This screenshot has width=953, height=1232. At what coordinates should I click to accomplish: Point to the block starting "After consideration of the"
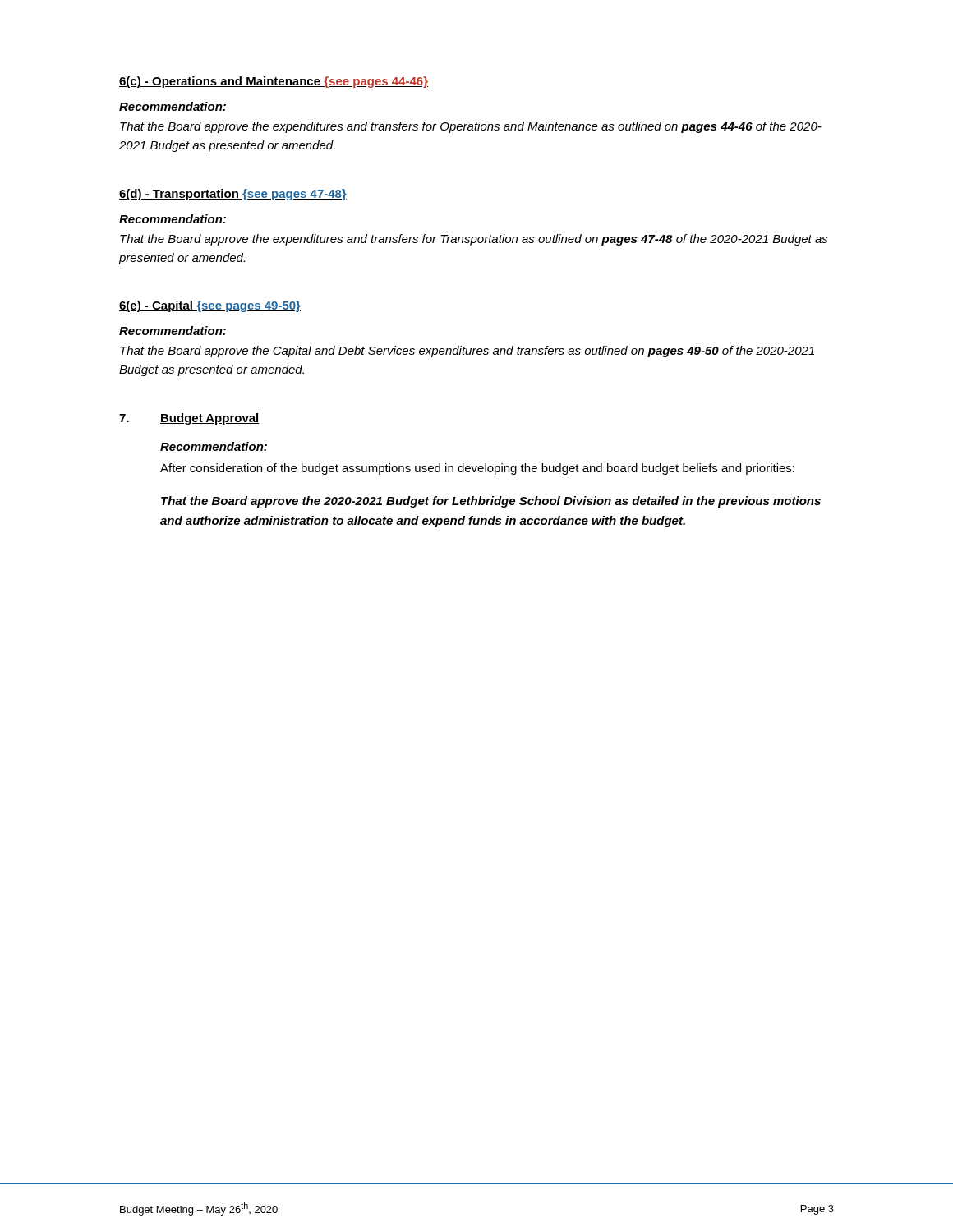point(478,467)
